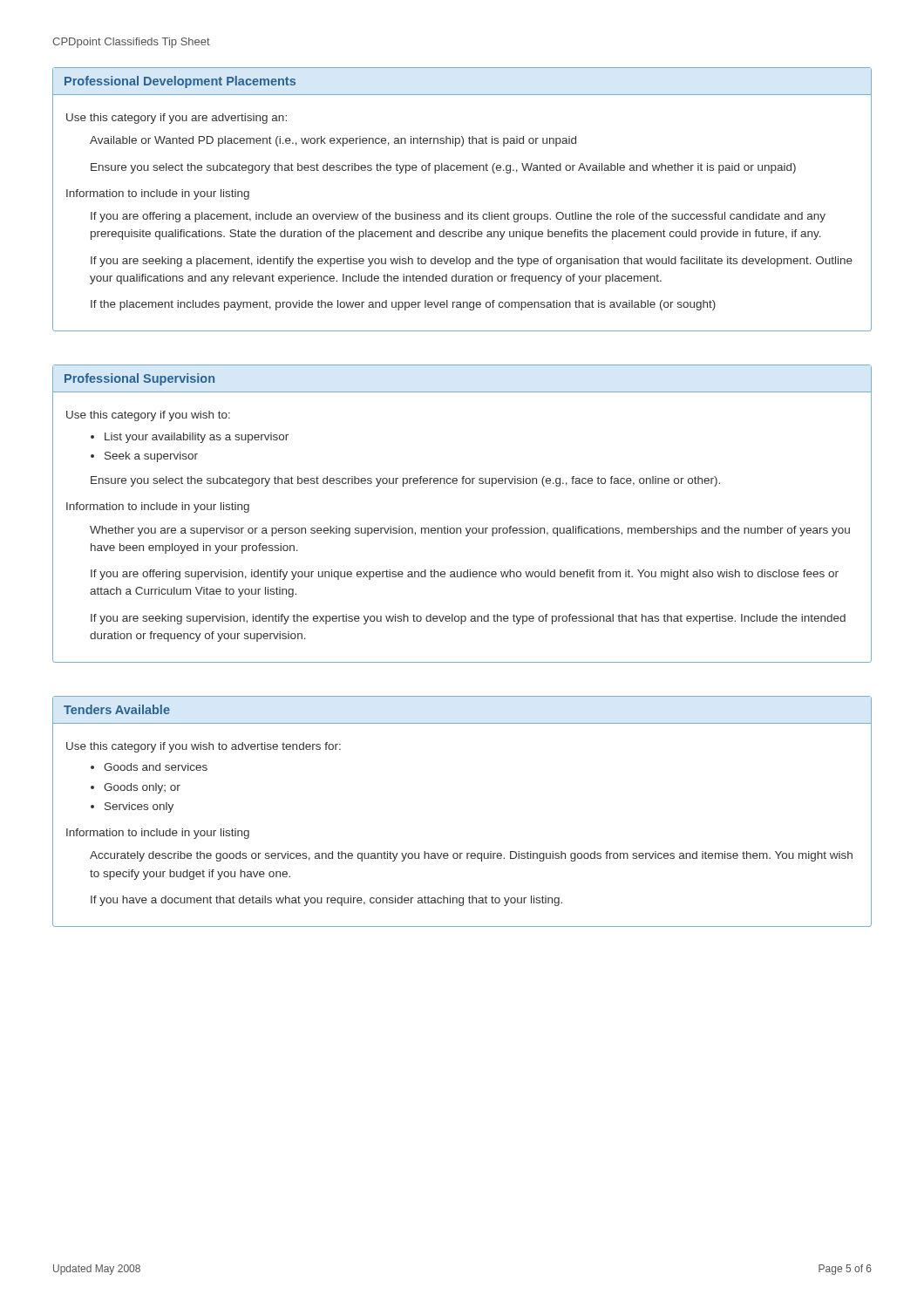
Task: Locate the element starting "Seek a supervisor"
Action: tap(151, 455)
